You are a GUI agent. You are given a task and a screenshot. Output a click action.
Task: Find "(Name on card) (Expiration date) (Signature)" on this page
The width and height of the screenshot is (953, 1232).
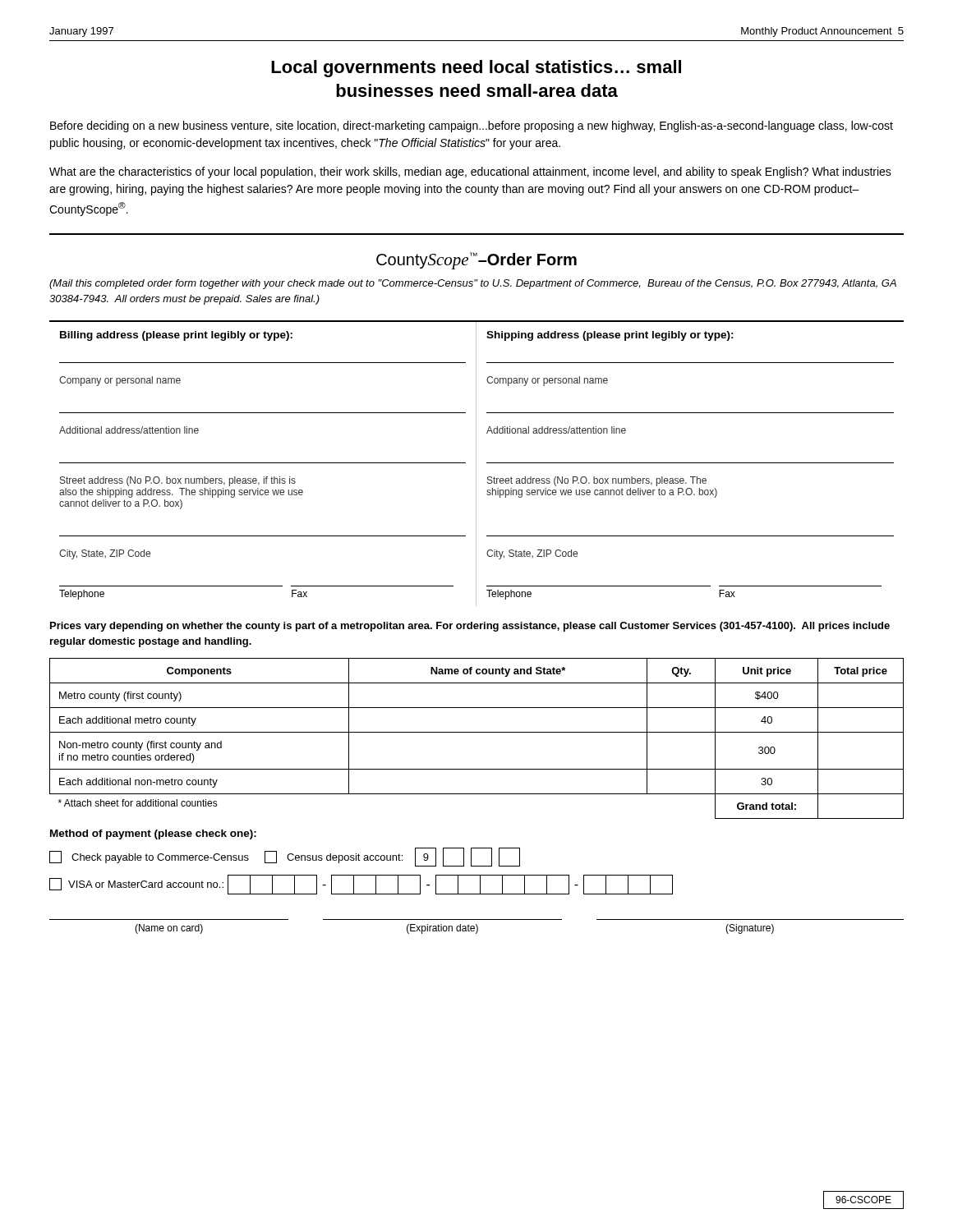click(x=476, y=926)
